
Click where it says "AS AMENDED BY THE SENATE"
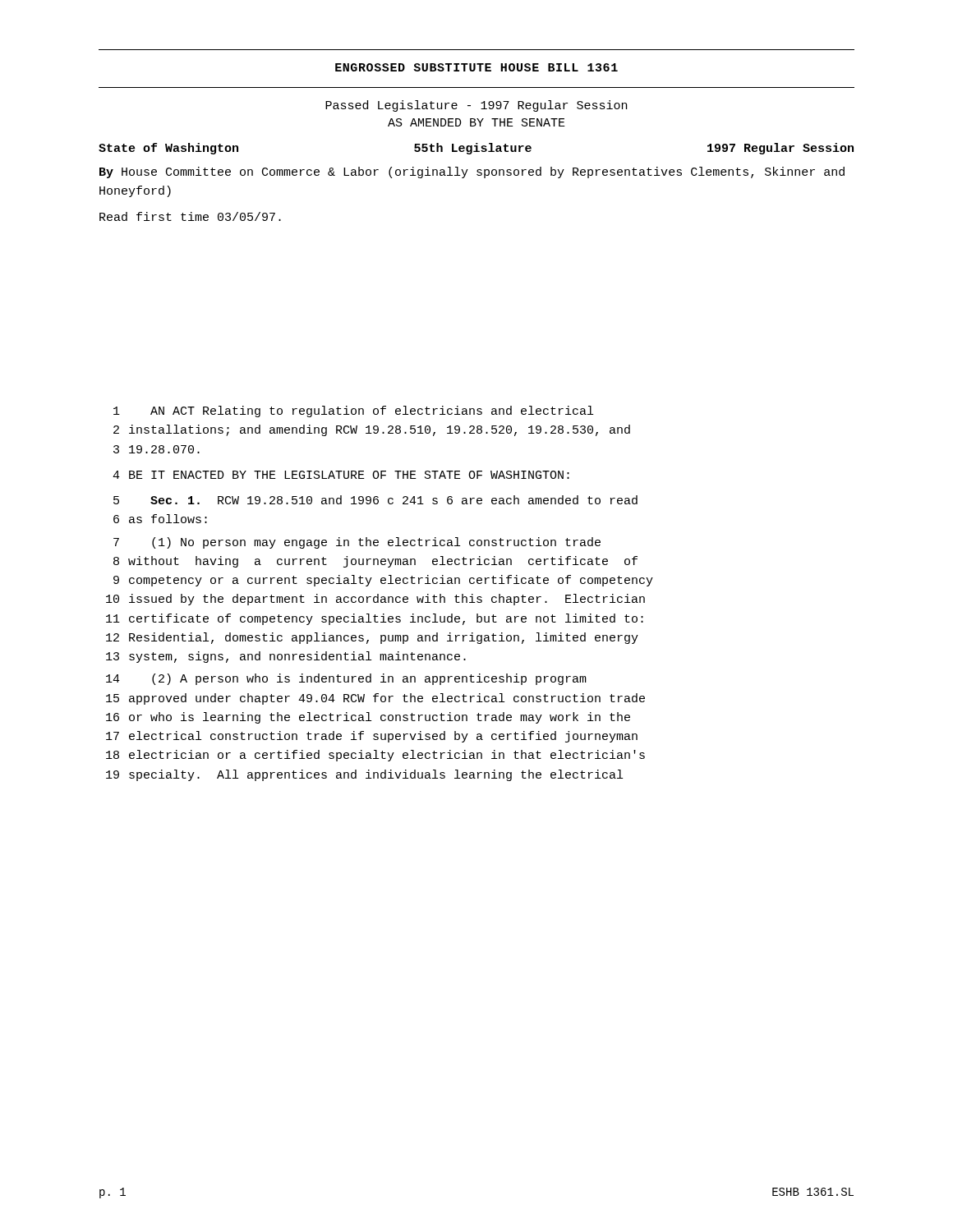click(x=476, y=124)
